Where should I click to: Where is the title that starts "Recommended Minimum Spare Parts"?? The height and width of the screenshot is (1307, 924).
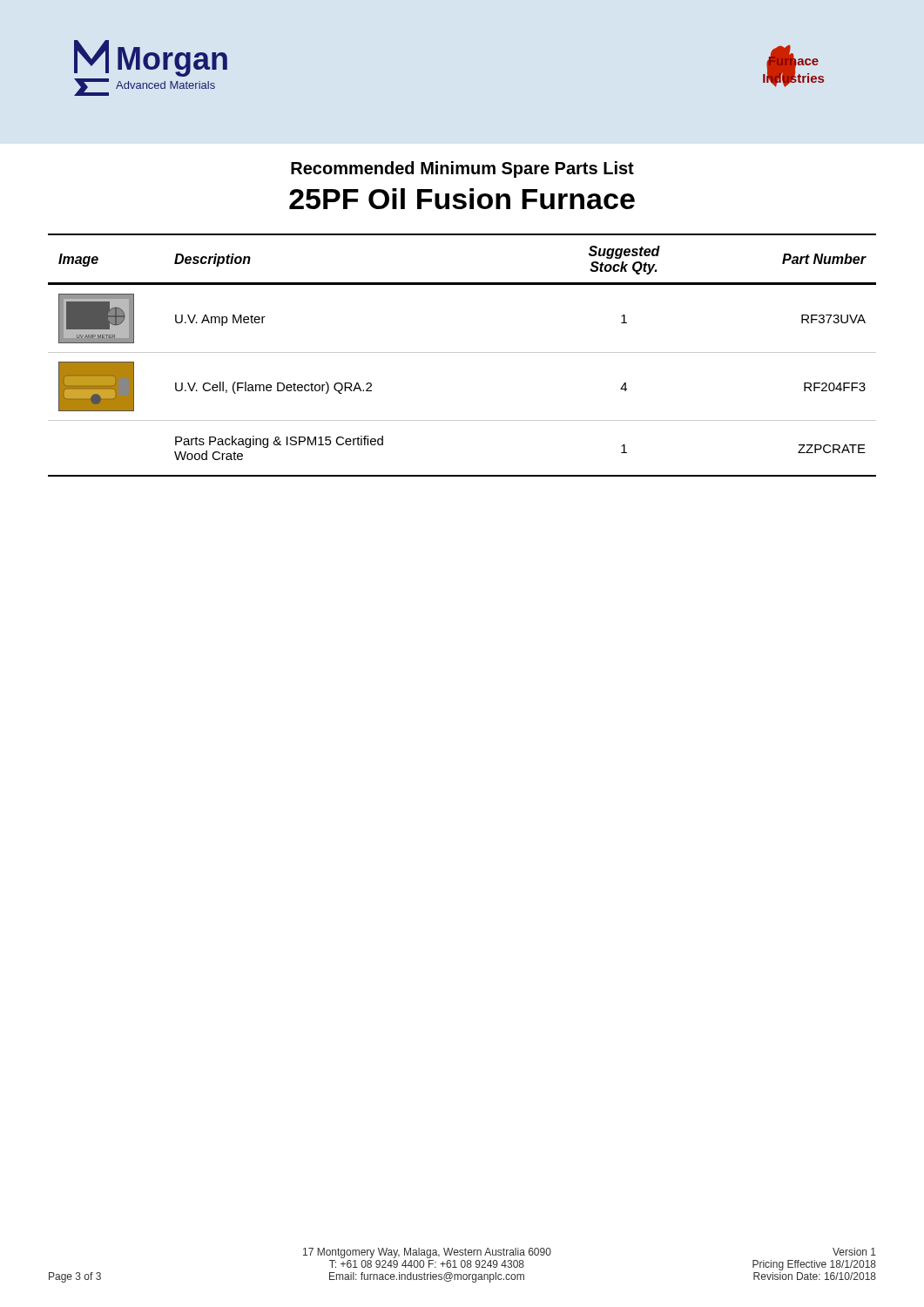click(462, 187)
